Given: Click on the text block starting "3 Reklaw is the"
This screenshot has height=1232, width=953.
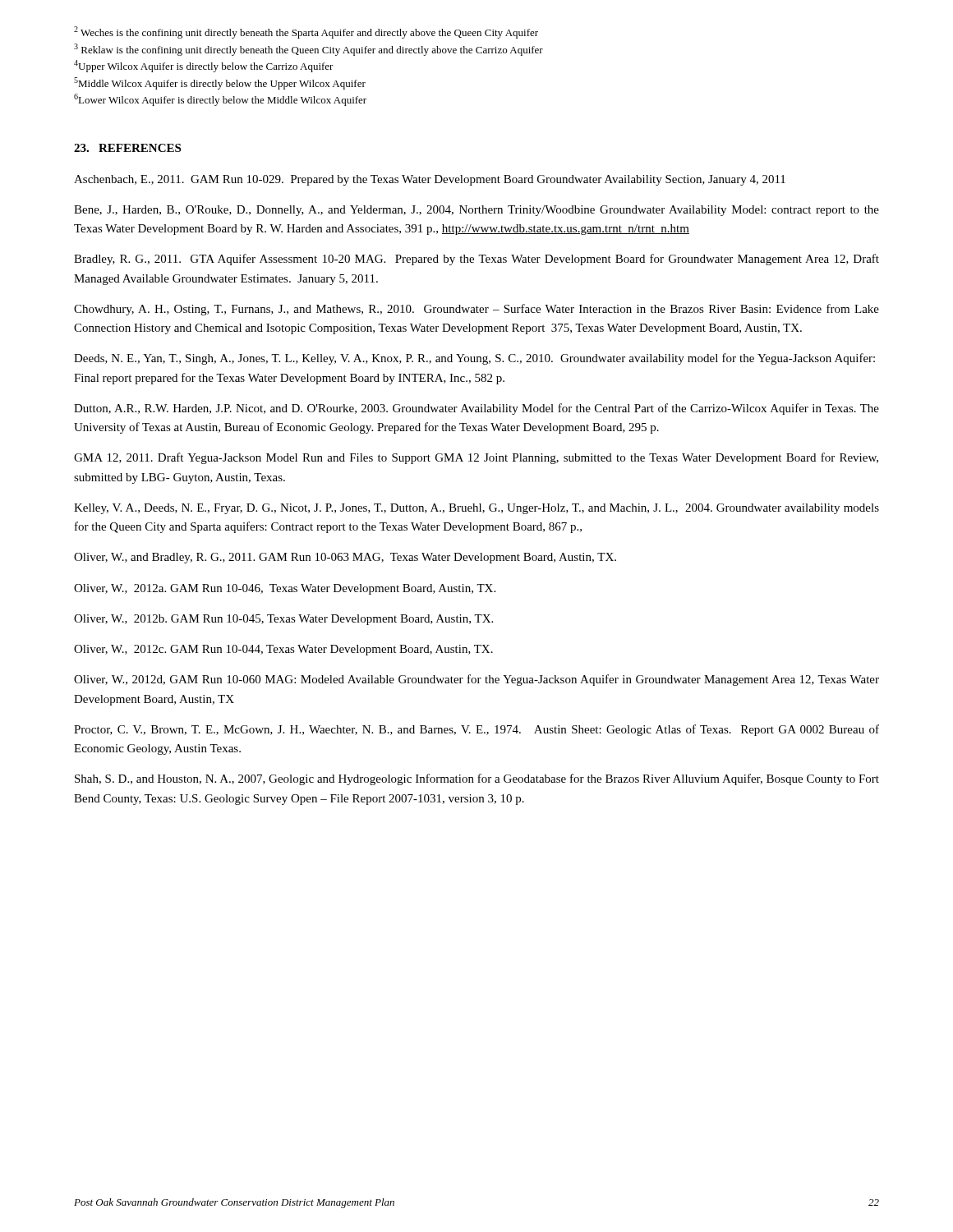Looking at the screenshot, I should [308, 48].
